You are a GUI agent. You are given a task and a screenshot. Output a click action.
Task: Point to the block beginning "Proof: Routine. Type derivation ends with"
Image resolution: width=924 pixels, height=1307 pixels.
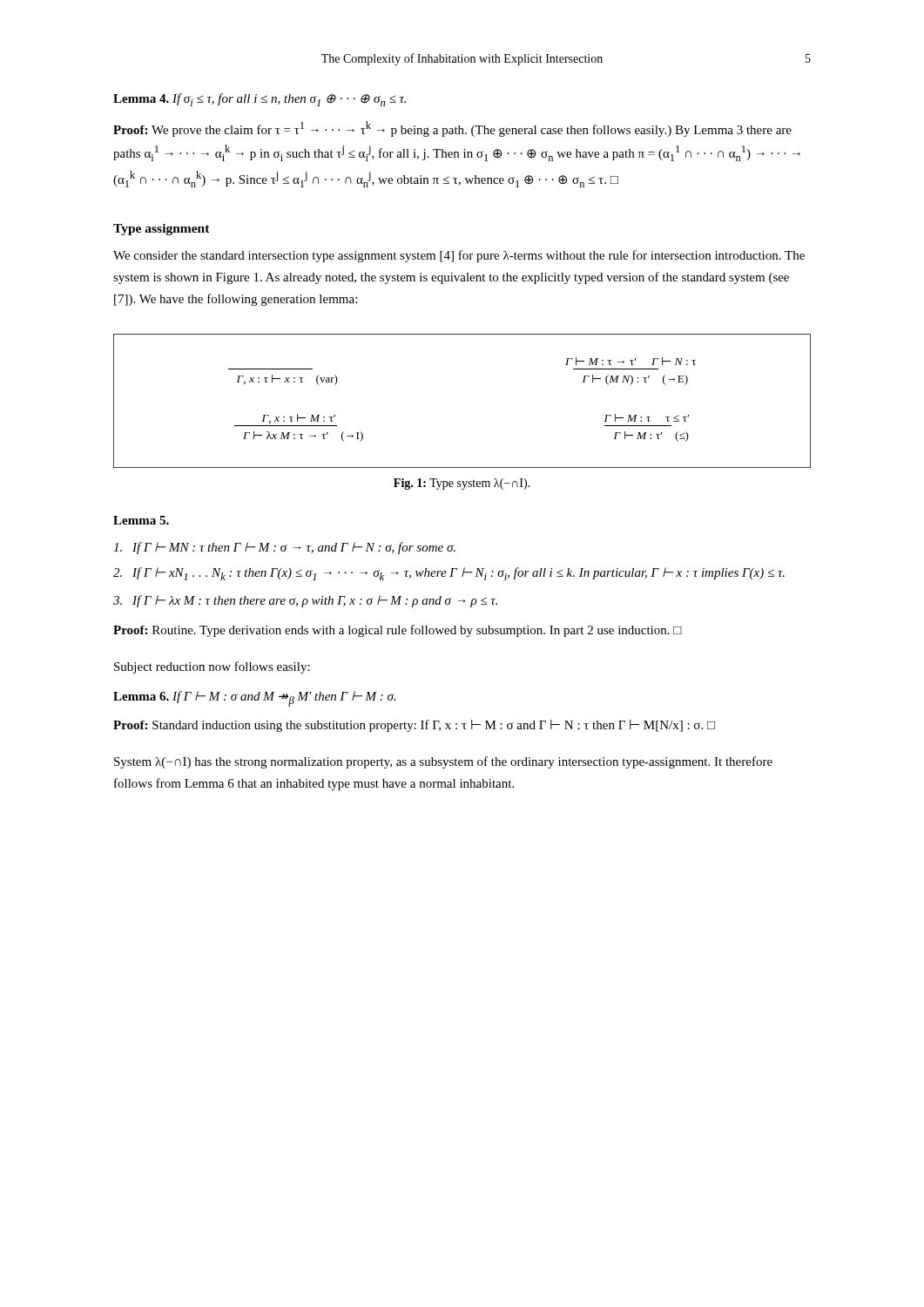[x=397, y=630]
